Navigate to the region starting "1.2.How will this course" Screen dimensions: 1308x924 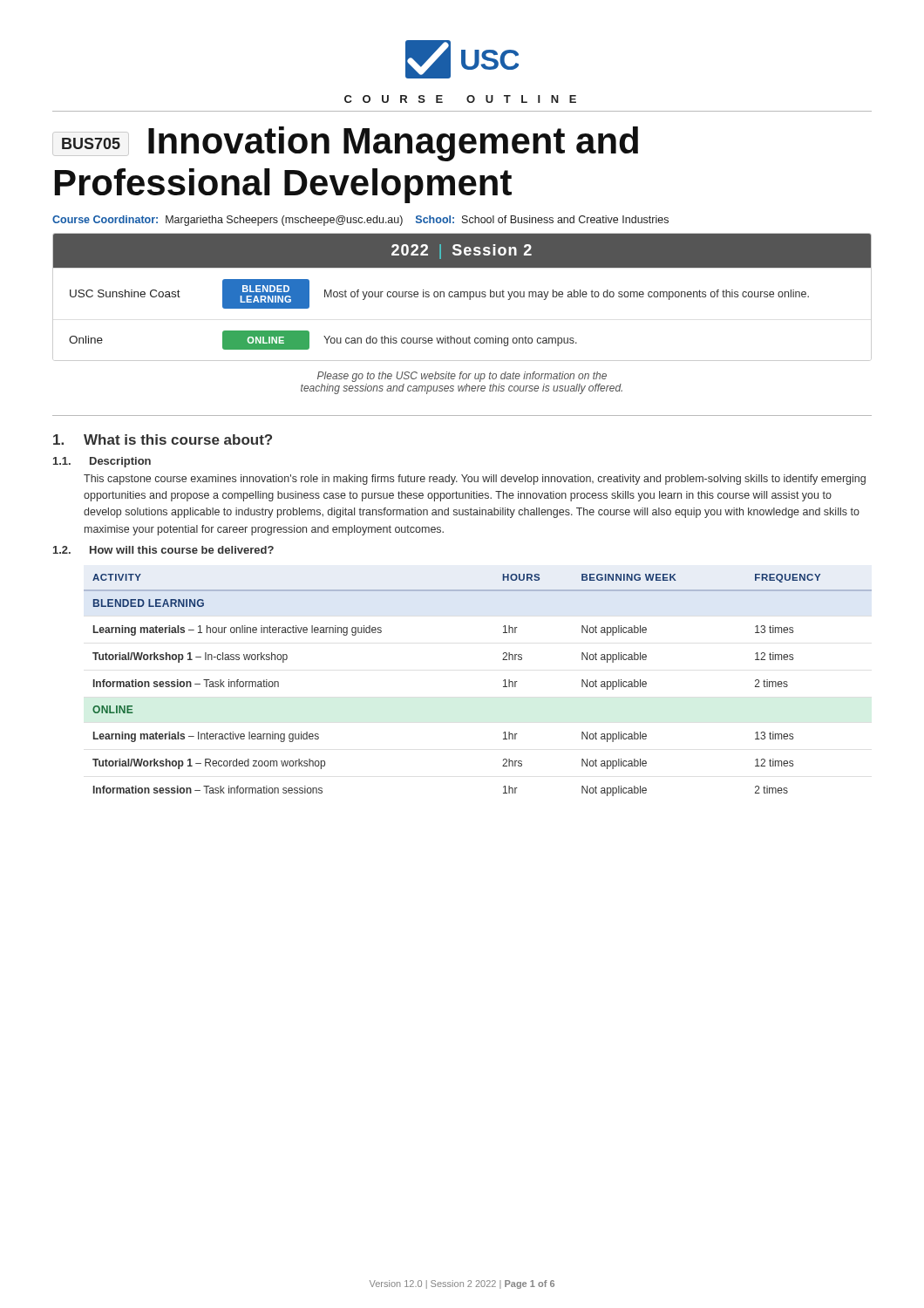click(163, 550)
